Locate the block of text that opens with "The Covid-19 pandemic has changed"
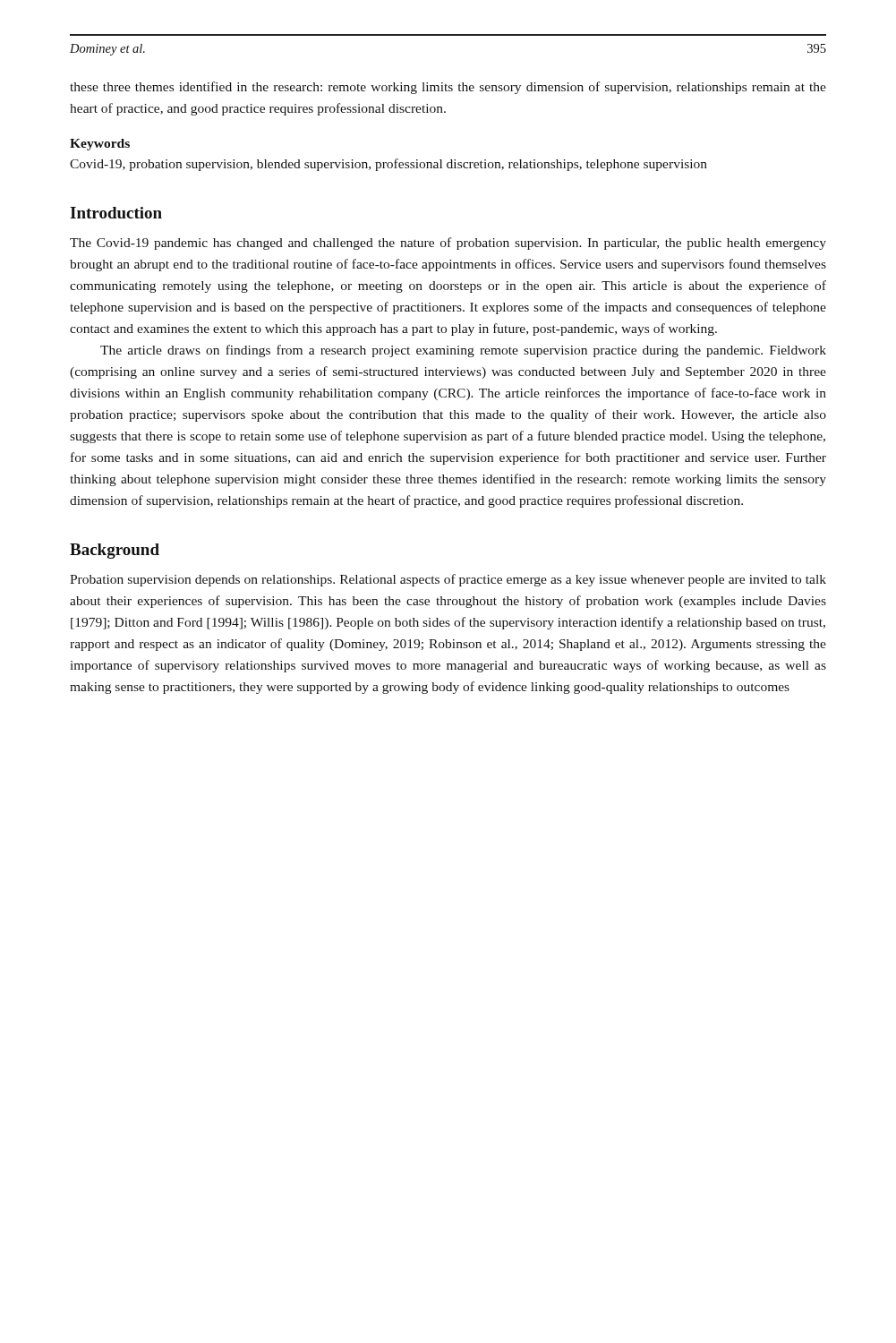This screenshot has width=896, height=1343. click(448, 372)
